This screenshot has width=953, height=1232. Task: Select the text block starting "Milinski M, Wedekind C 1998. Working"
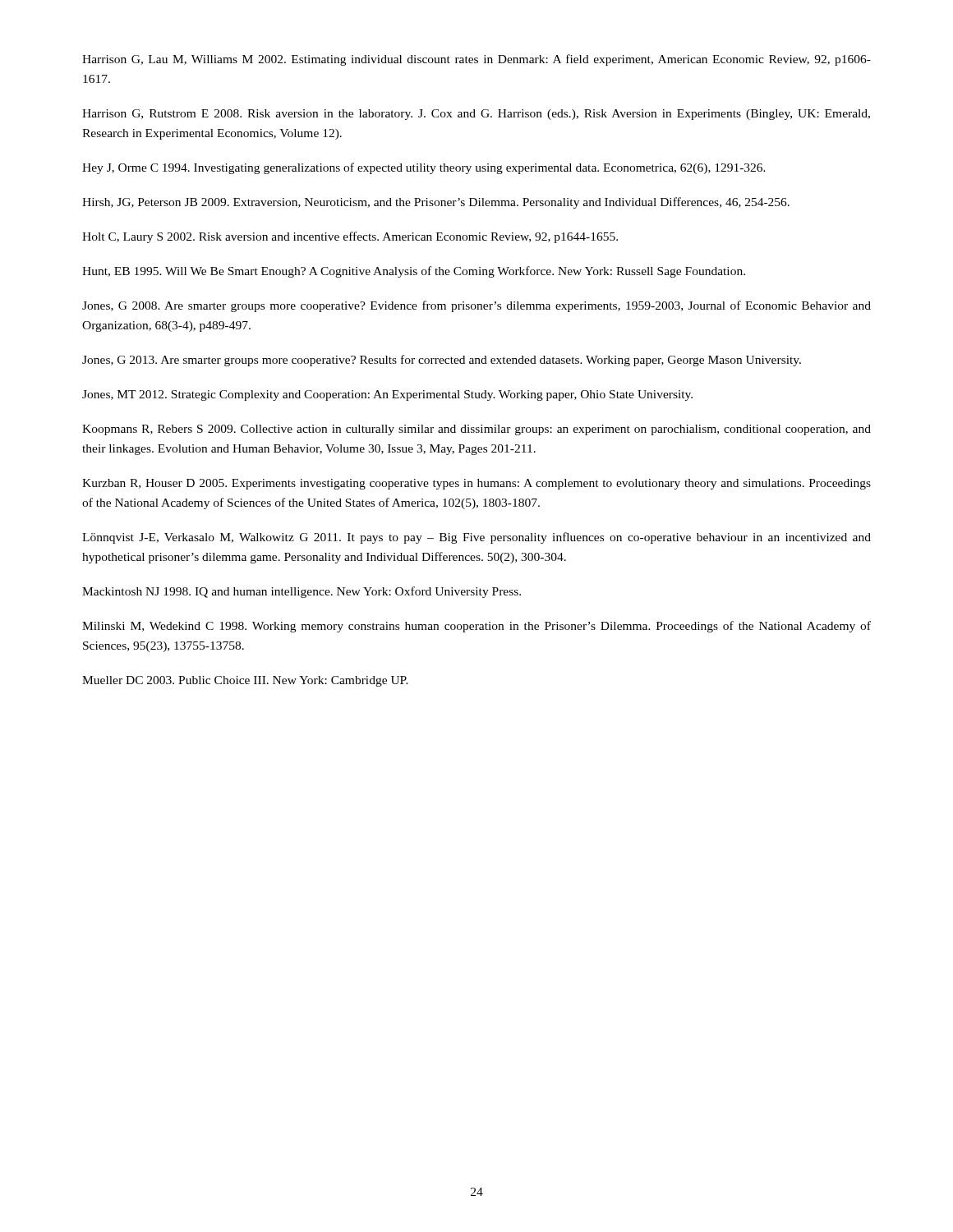tap(476, 636)
